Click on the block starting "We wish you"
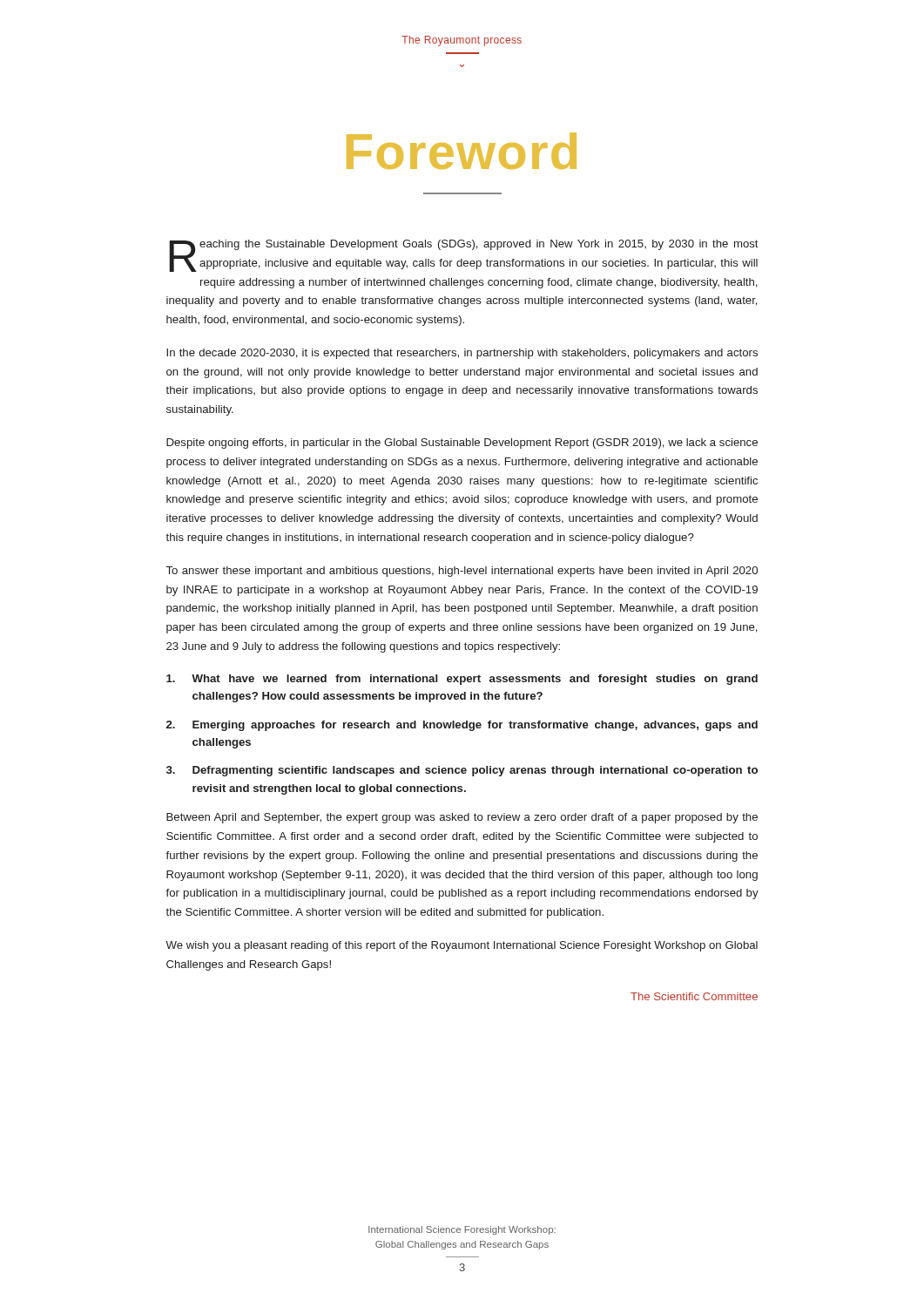 click(462, 954)
